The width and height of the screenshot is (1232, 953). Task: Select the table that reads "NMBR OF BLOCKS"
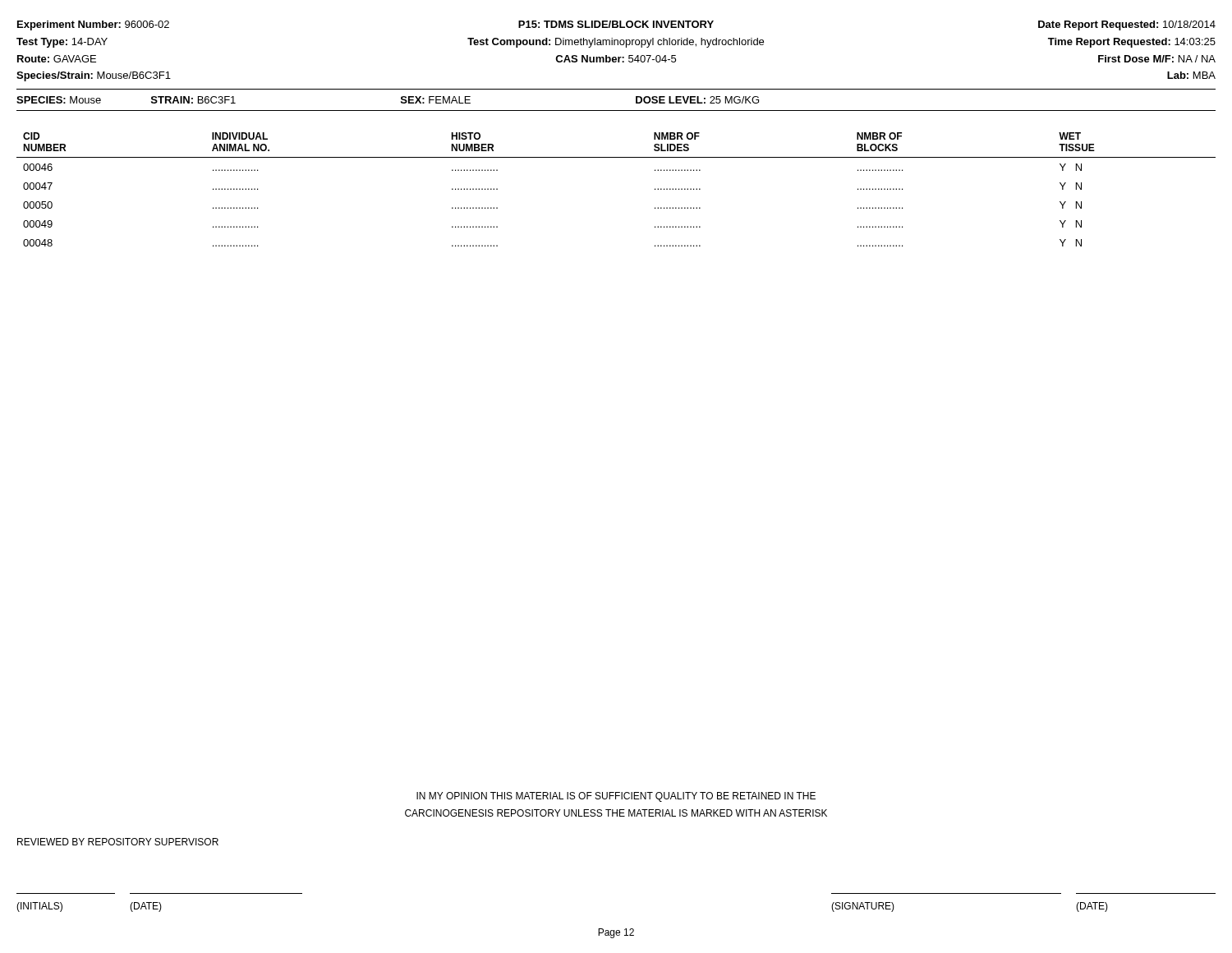click(x=616, y=190)
